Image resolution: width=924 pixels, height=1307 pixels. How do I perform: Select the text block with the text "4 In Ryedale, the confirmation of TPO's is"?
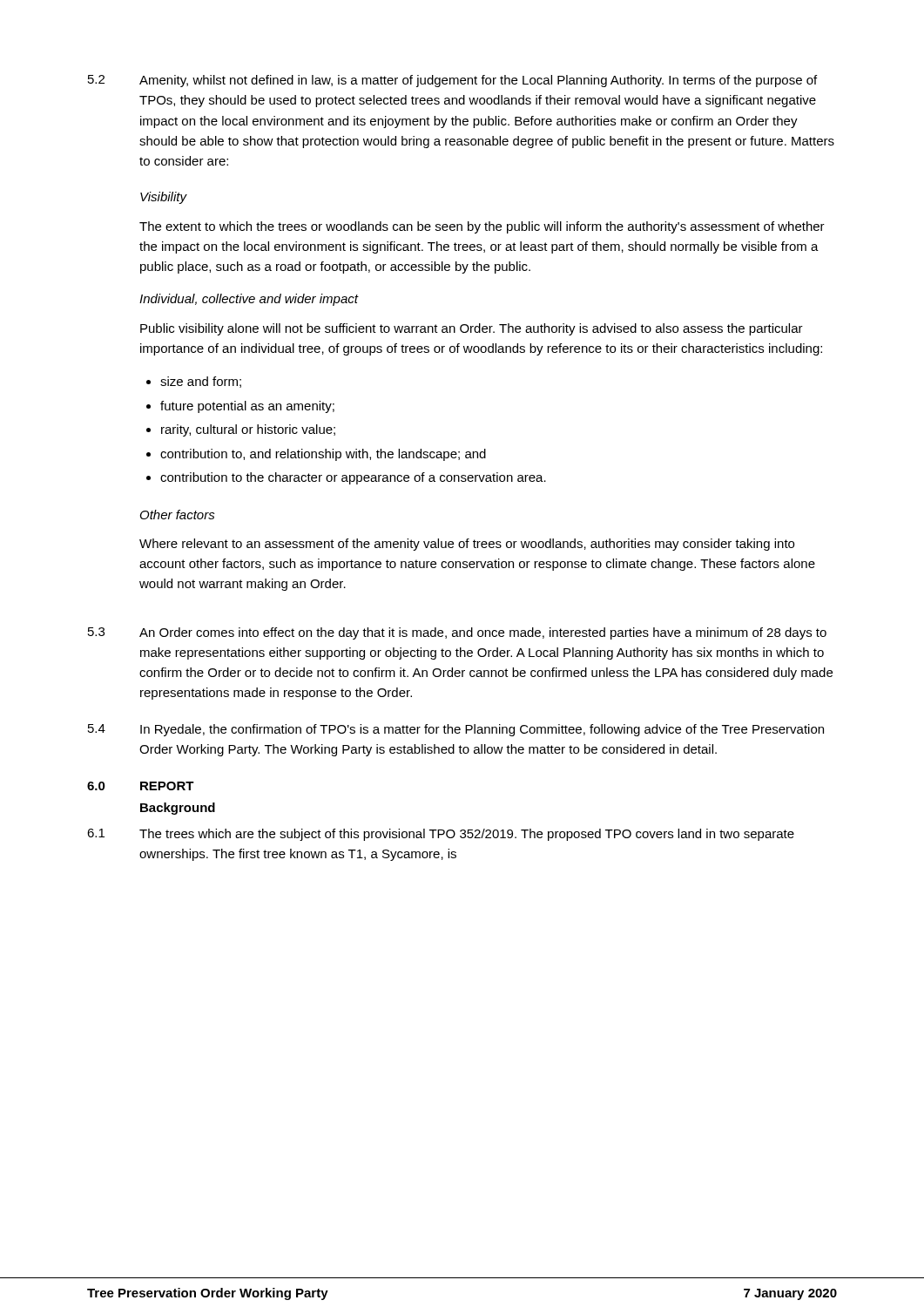462,739
